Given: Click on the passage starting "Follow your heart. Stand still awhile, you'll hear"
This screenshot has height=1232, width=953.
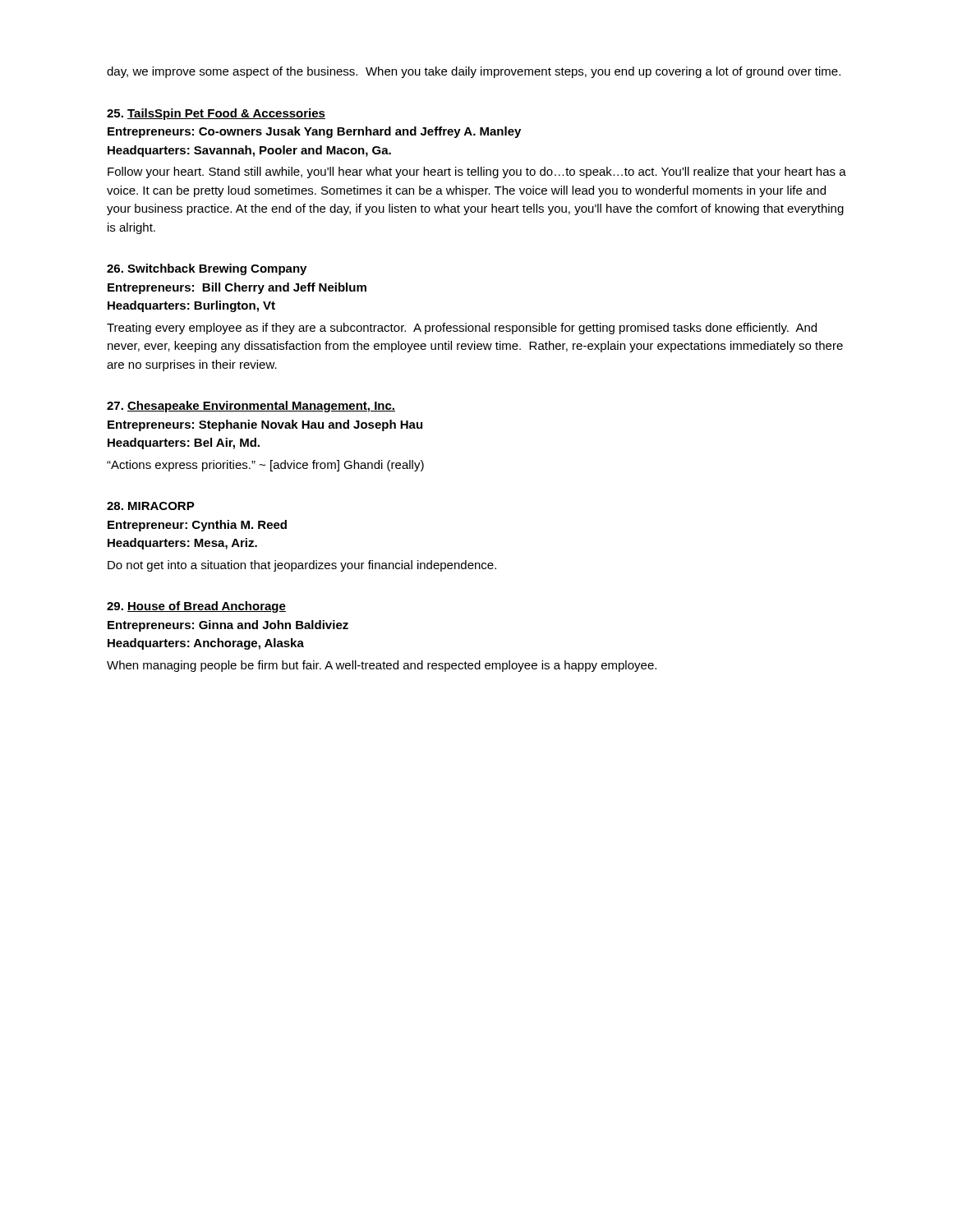Looking at the screenshot, I should [x=476, y=199].
